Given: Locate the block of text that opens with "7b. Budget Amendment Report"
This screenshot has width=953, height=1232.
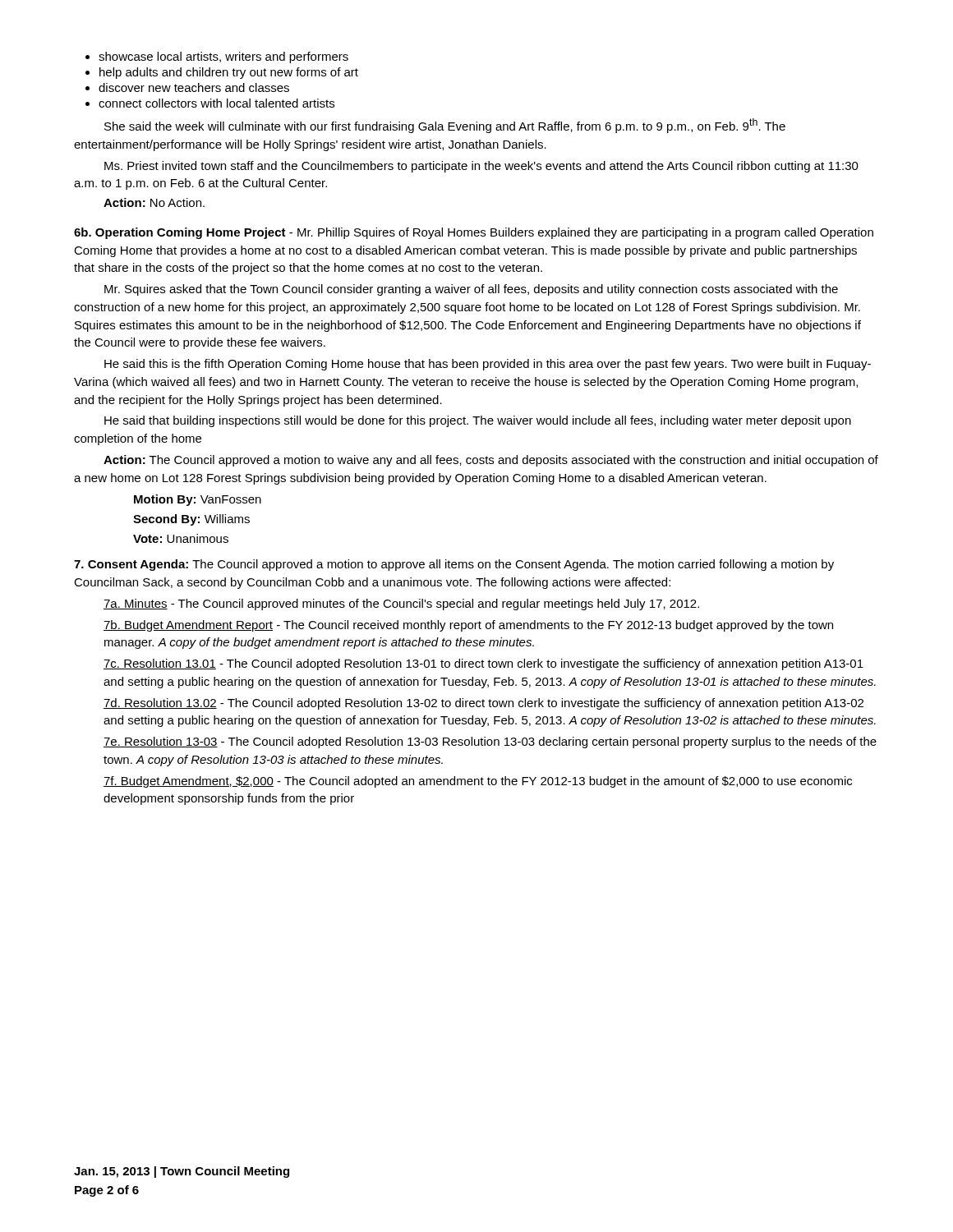Looking at the screenshot, I should pyautogui.click(x=469, y=633).
